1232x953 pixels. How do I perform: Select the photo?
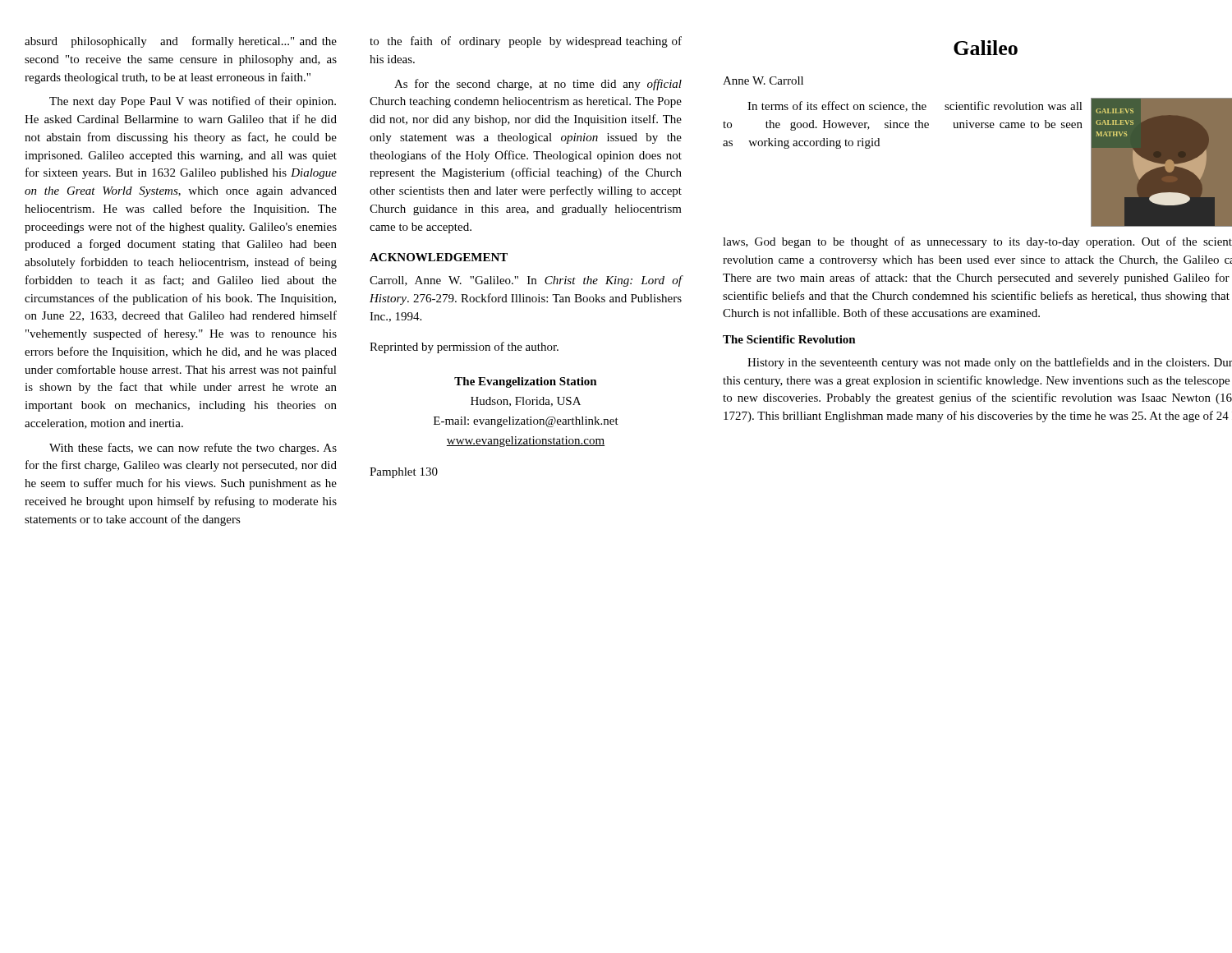pyautogui.click(x=1161, y=163)
